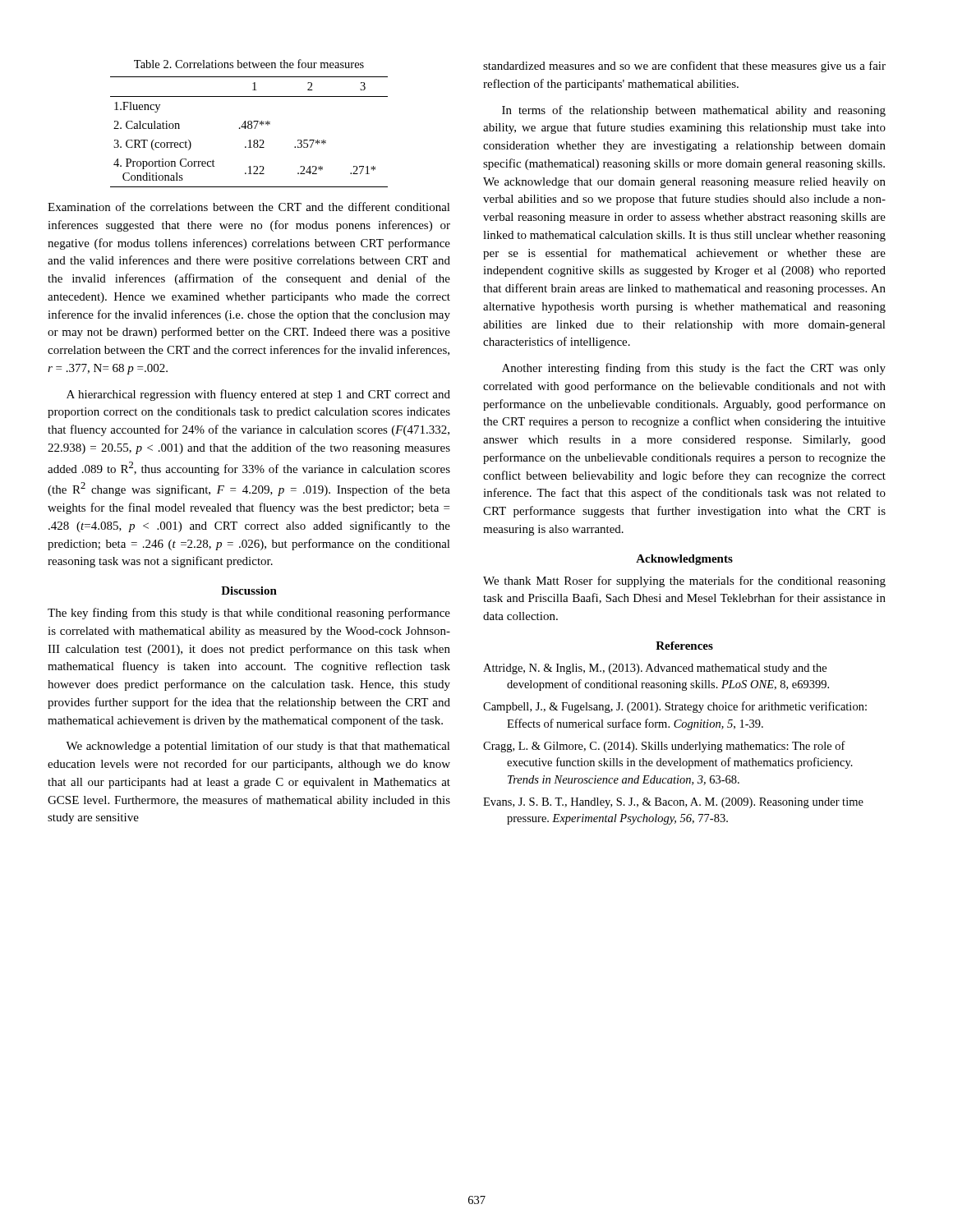Where is the passage that starts "Campbell, J., & Fugelsang, J. (2001). Strategy choice"?

coord(675,715)
